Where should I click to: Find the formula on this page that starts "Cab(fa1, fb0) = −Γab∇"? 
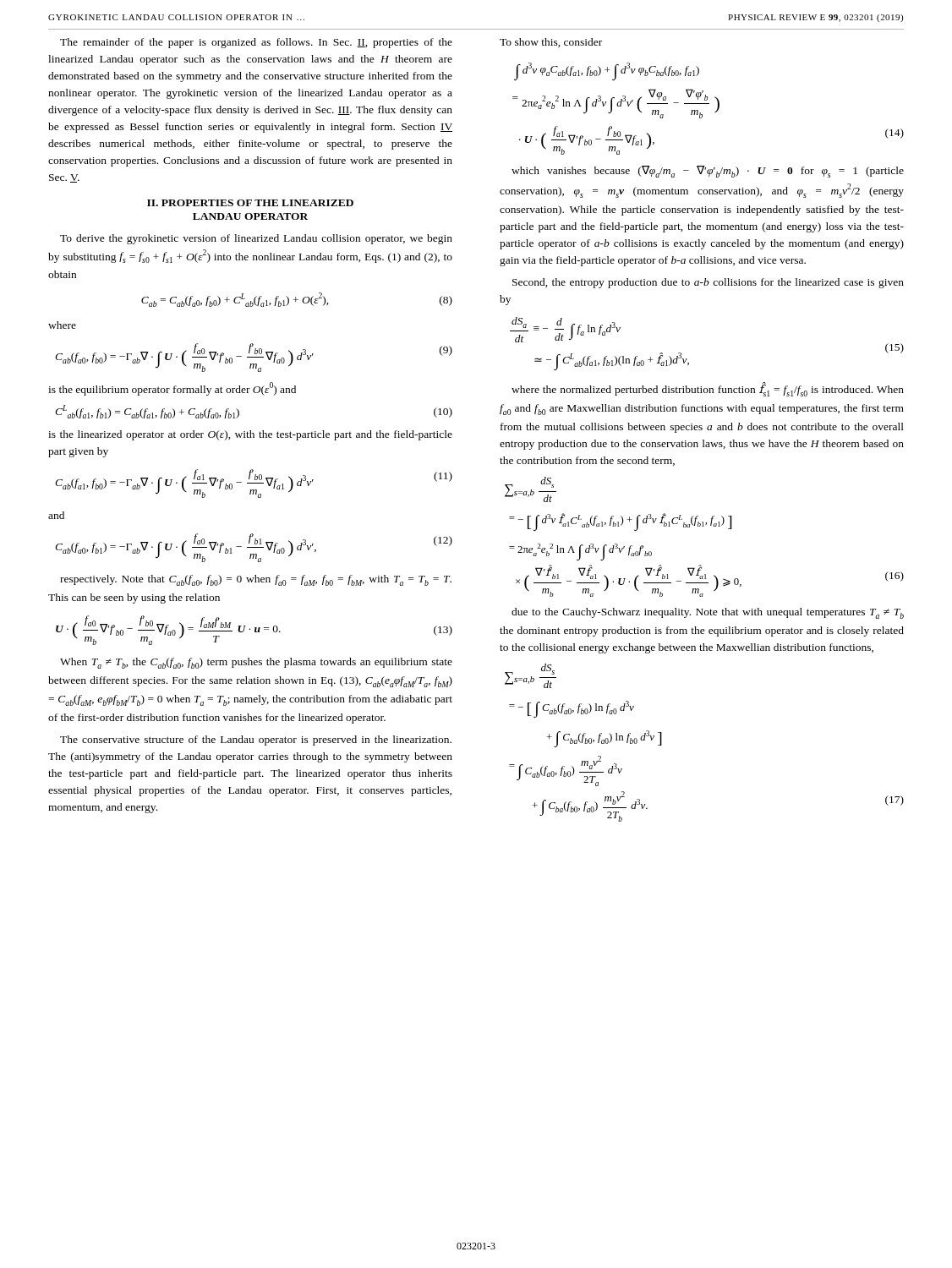250,483
